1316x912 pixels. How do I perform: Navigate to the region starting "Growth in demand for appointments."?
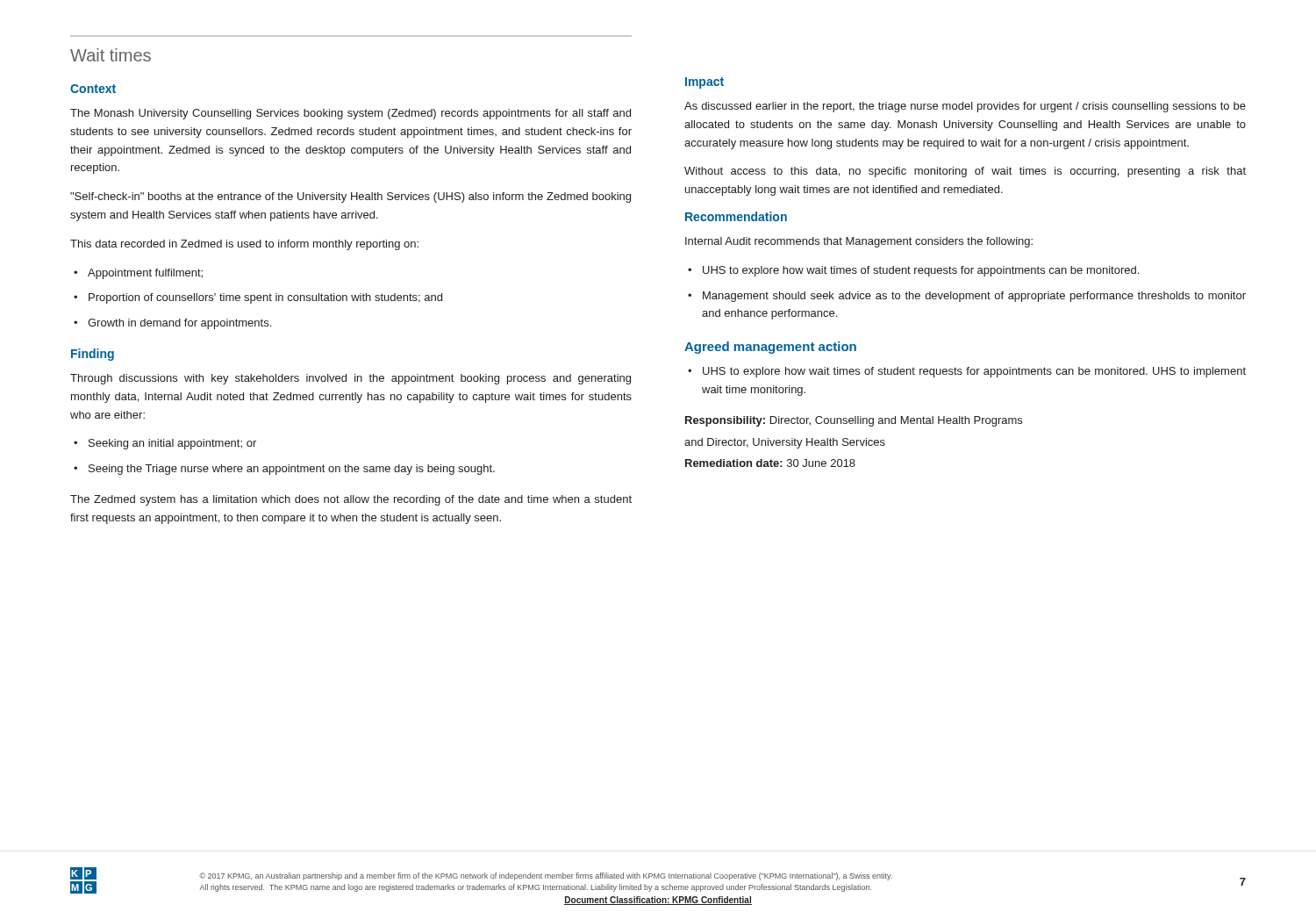coord(180,323)
